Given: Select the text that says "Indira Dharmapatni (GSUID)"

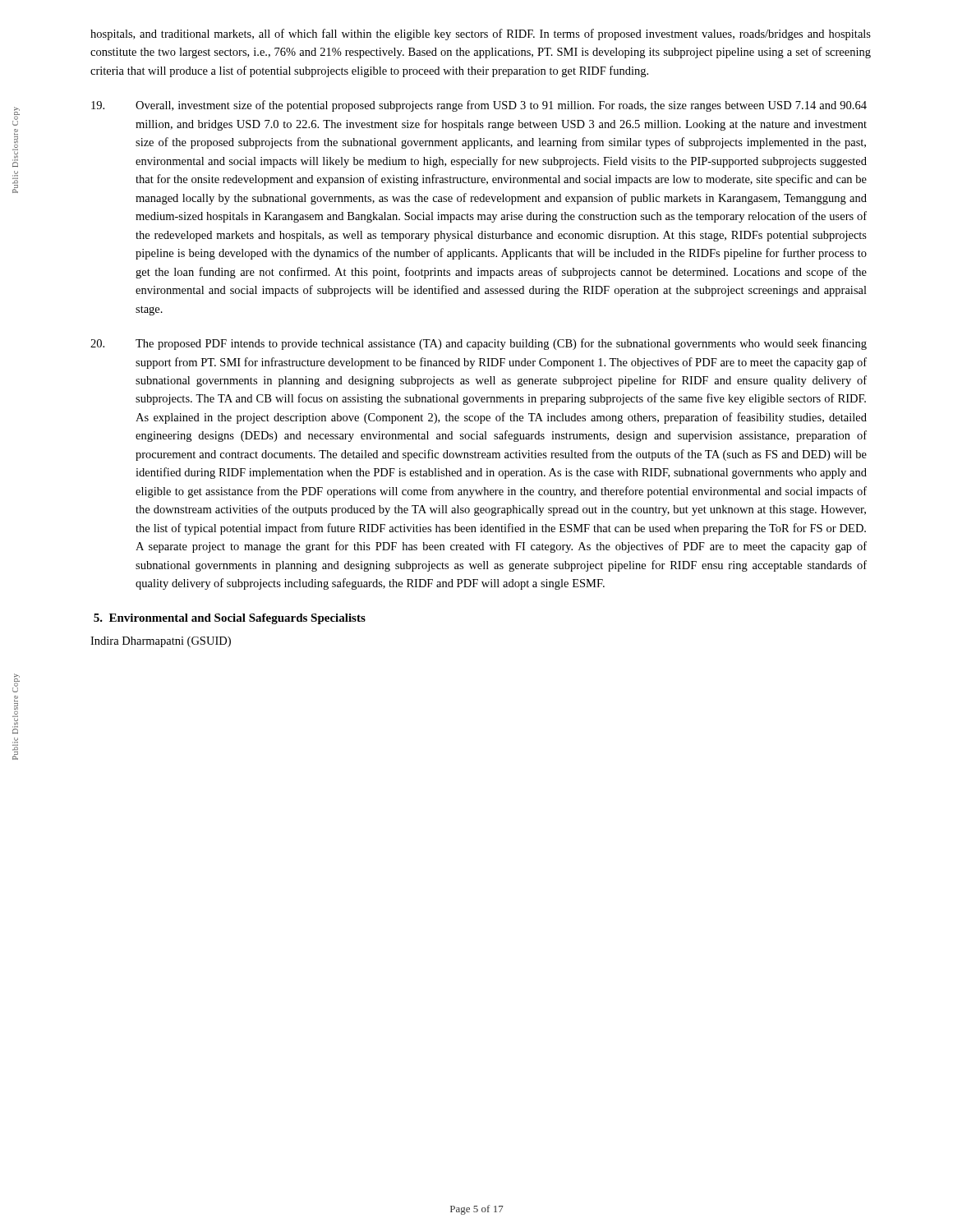Looking at the screenshot, I should click(161, 640).
